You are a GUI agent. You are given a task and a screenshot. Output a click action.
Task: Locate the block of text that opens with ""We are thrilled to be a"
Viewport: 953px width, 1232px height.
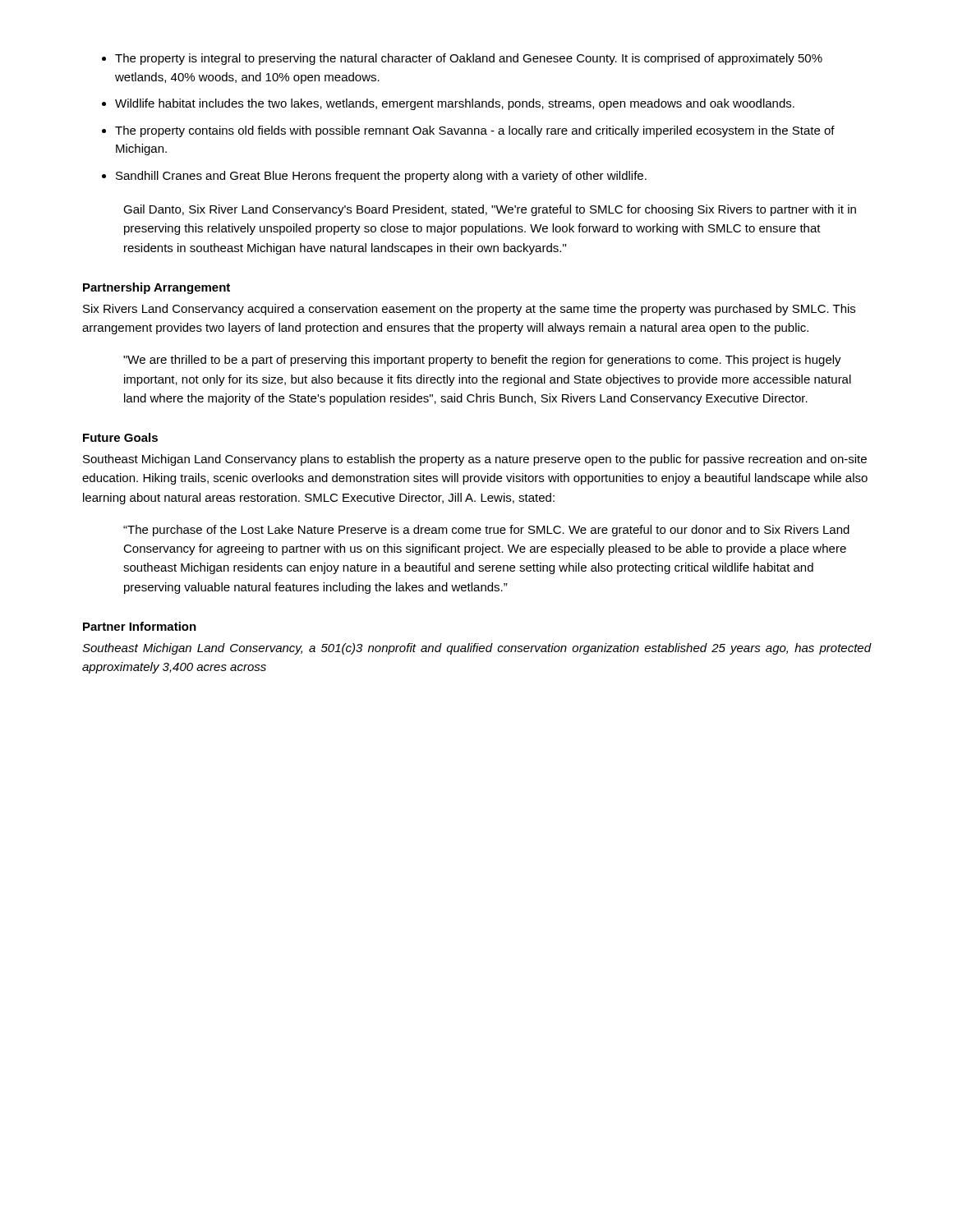click(487, 379)
